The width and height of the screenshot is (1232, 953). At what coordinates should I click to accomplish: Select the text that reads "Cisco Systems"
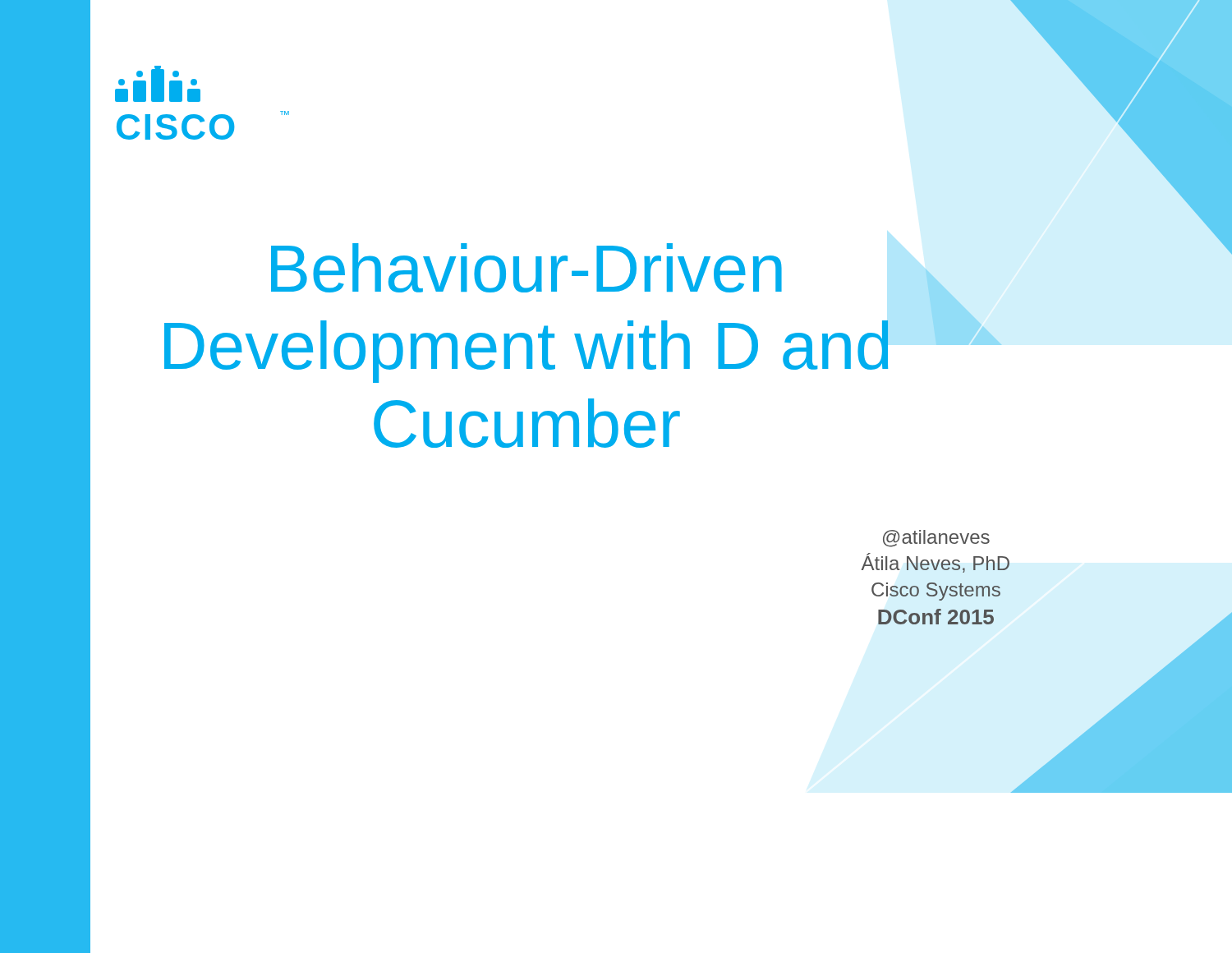pos(936,589)
